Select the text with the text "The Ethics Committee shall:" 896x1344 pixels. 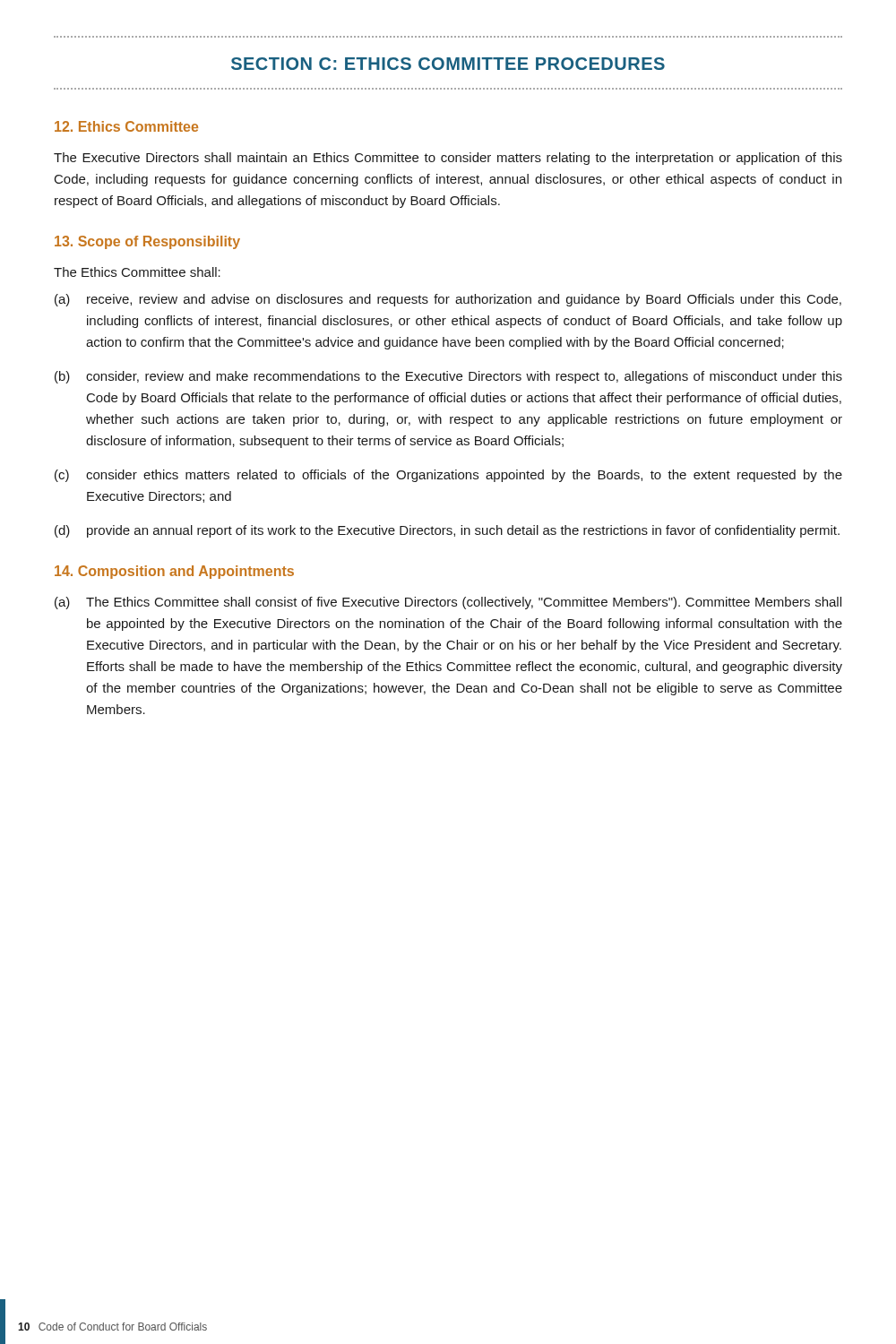[x=137, y=272]
